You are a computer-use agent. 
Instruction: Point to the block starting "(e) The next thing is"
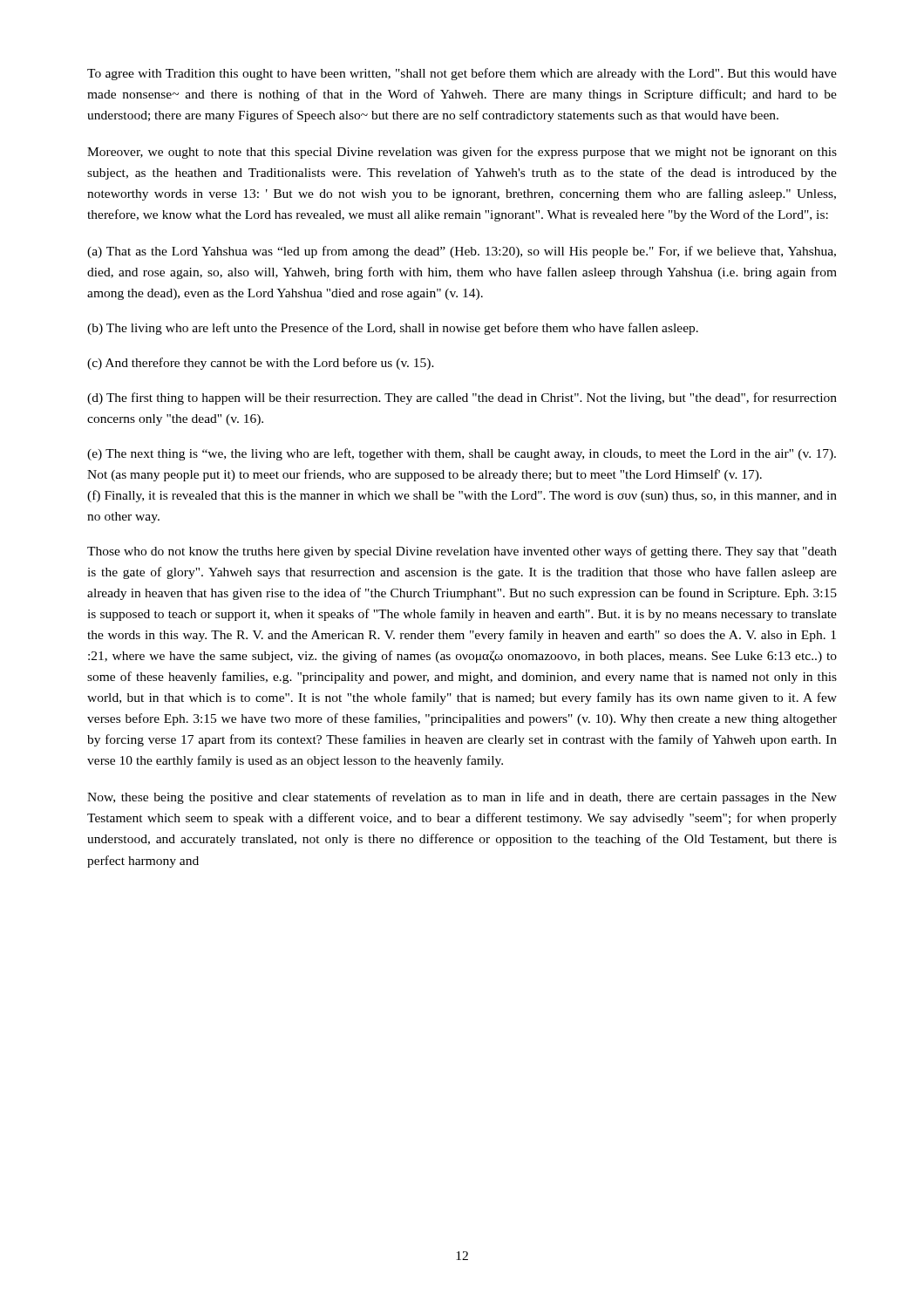pyautogui.click(x=462, y=485)
